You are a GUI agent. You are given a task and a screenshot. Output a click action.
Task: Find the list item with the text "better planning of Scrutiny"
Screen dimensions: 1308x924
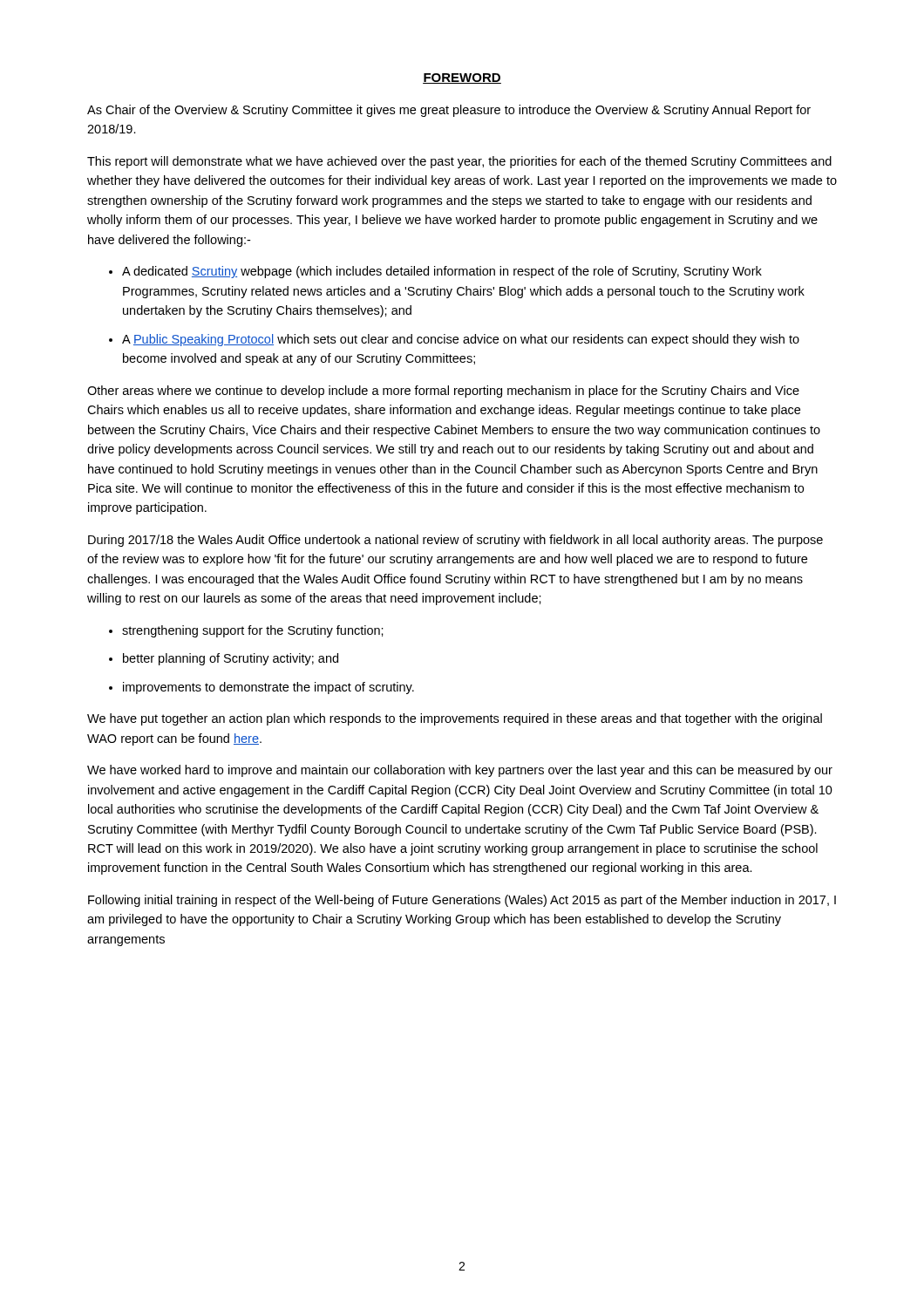click(x=231, y=659)
